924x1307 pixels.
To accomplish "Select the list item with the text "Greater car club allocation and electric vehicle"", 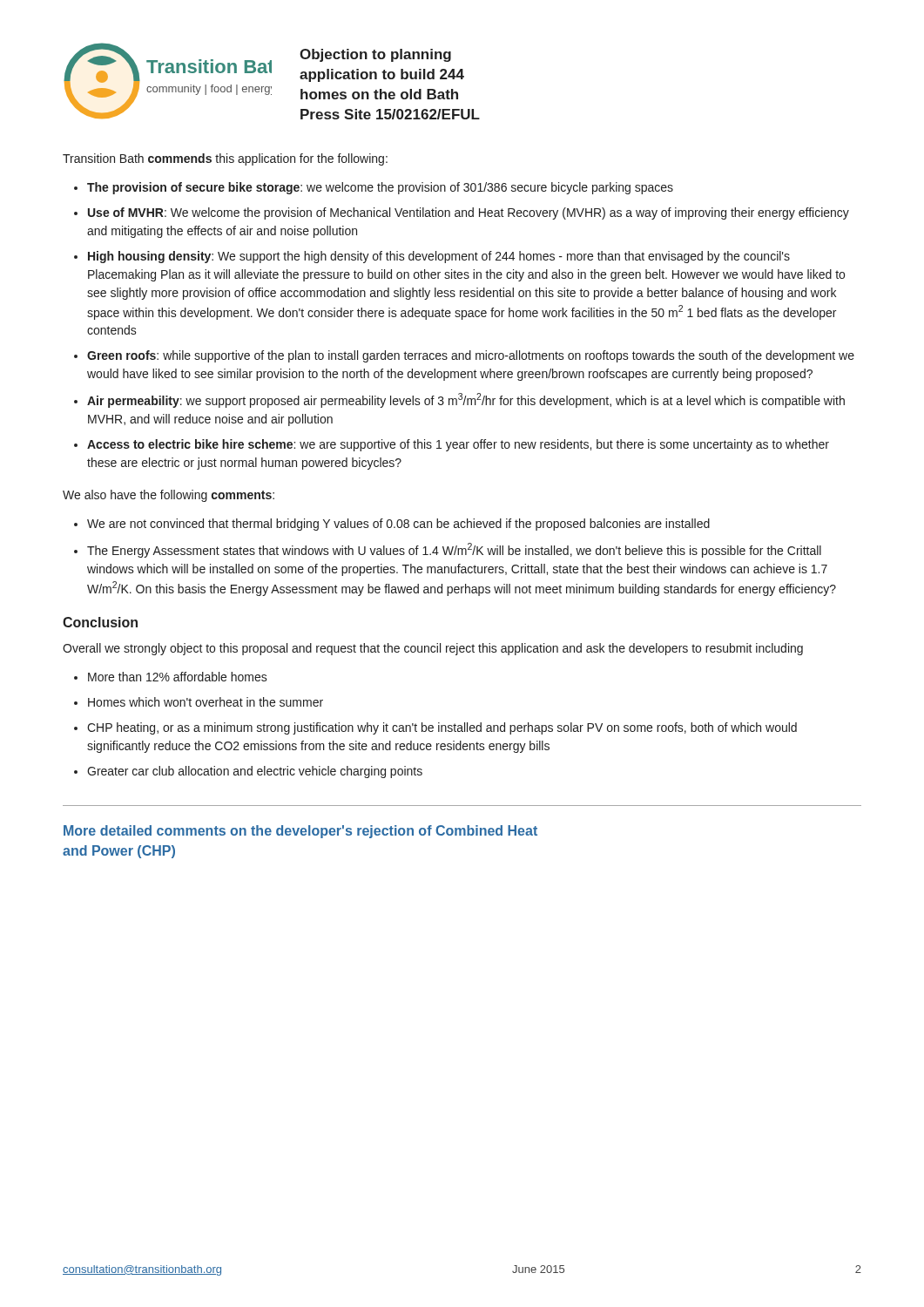I will coord(255,771).
